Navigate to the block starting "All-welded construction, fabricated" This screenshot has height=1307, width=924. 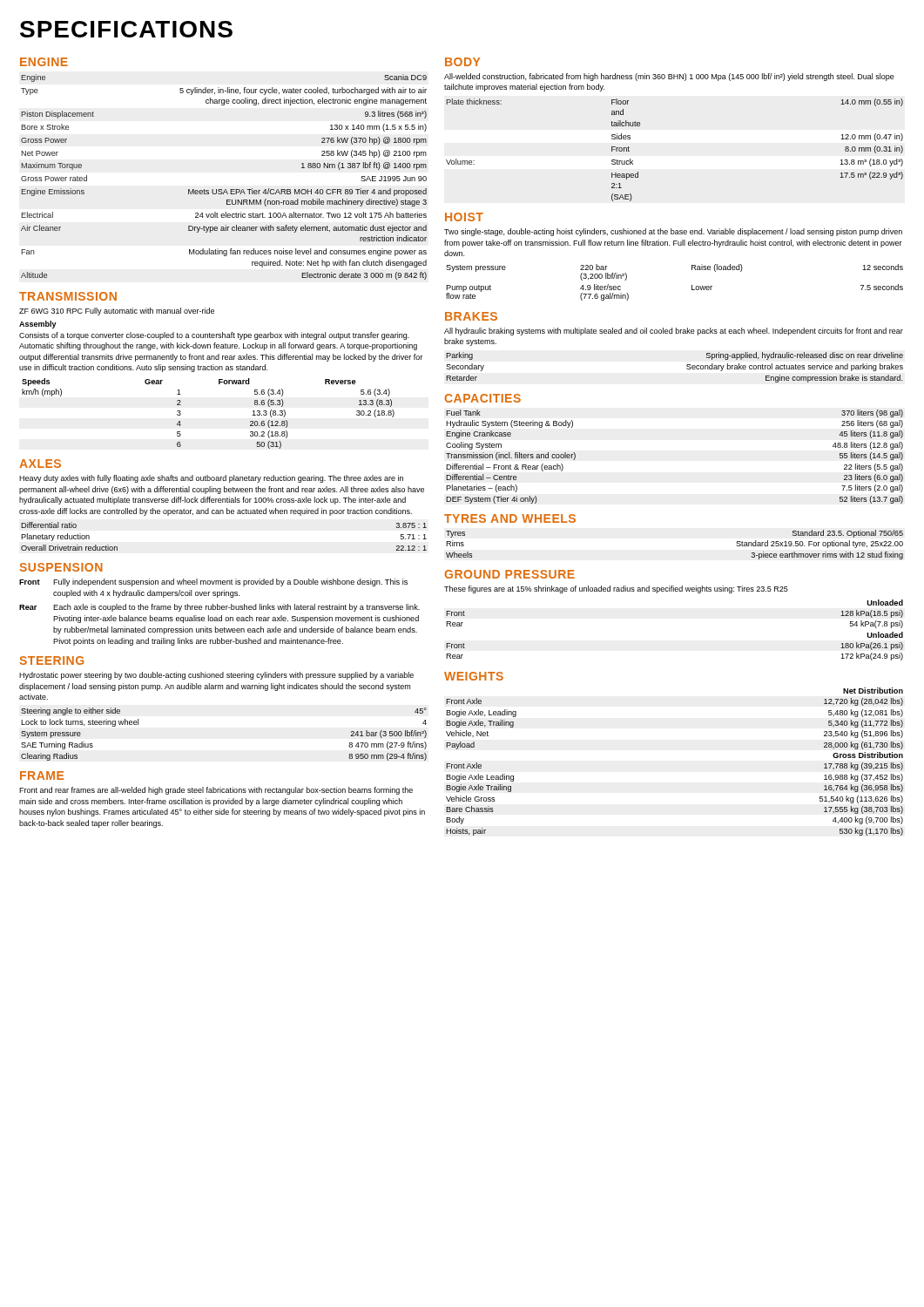669,82
